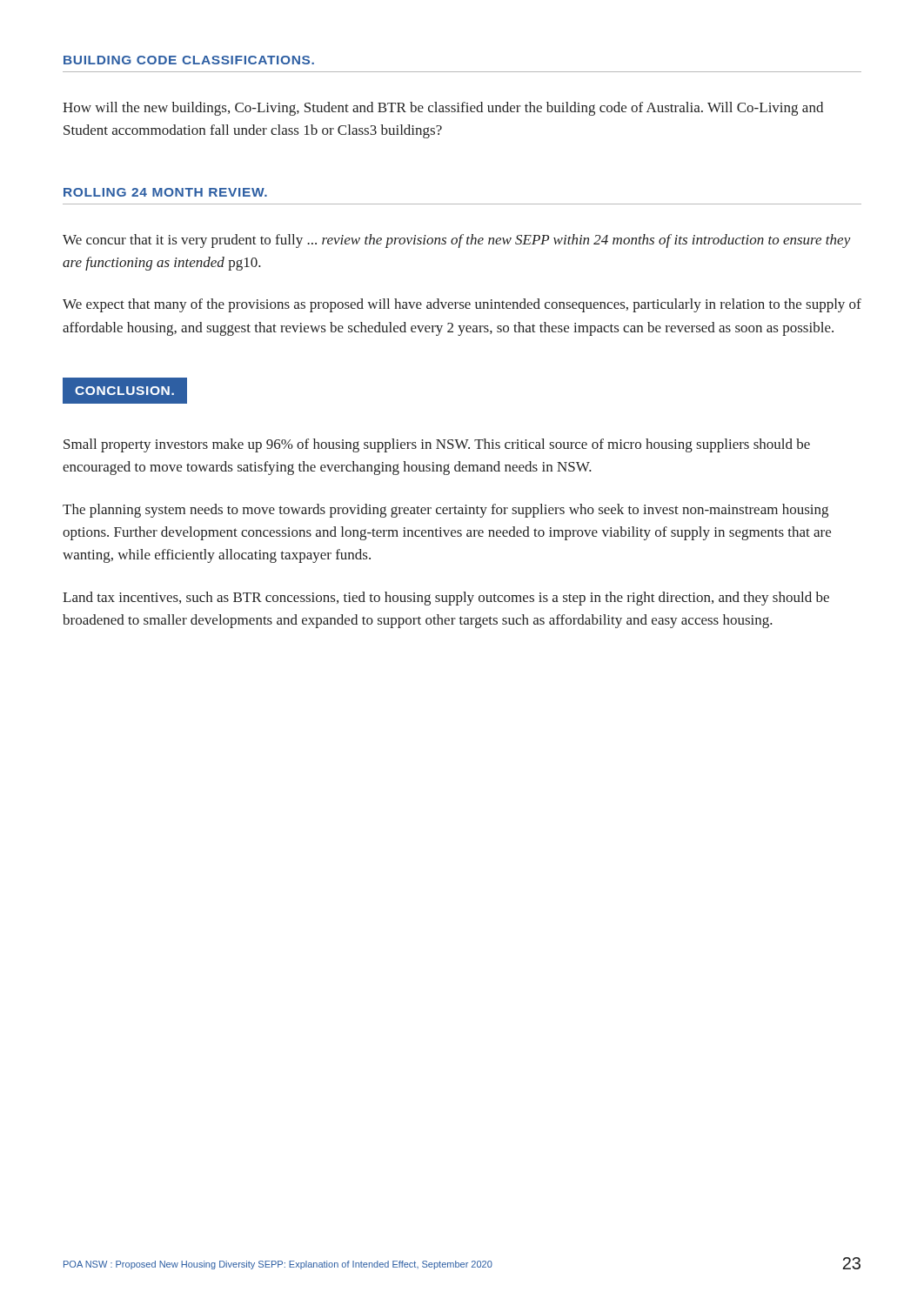This screenshot has width=924, height=1305.
Task: Navigate to the passage starting "BUILDING CODE CLASSIFICATIONS."
Action: [x=462, y=62]
